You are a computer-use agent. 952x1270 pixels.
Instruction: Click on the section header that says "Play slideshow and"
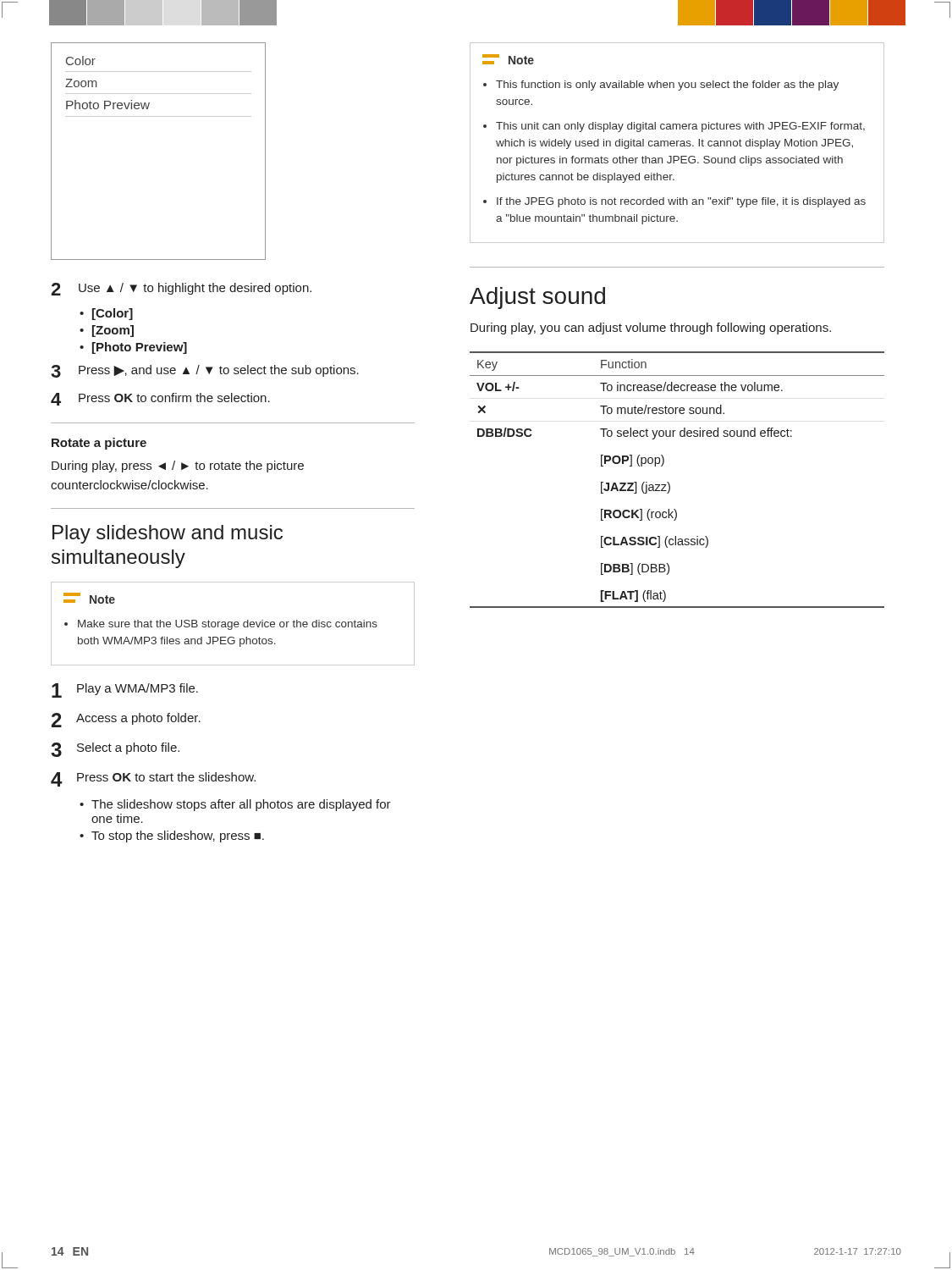(x=167, y=544)
